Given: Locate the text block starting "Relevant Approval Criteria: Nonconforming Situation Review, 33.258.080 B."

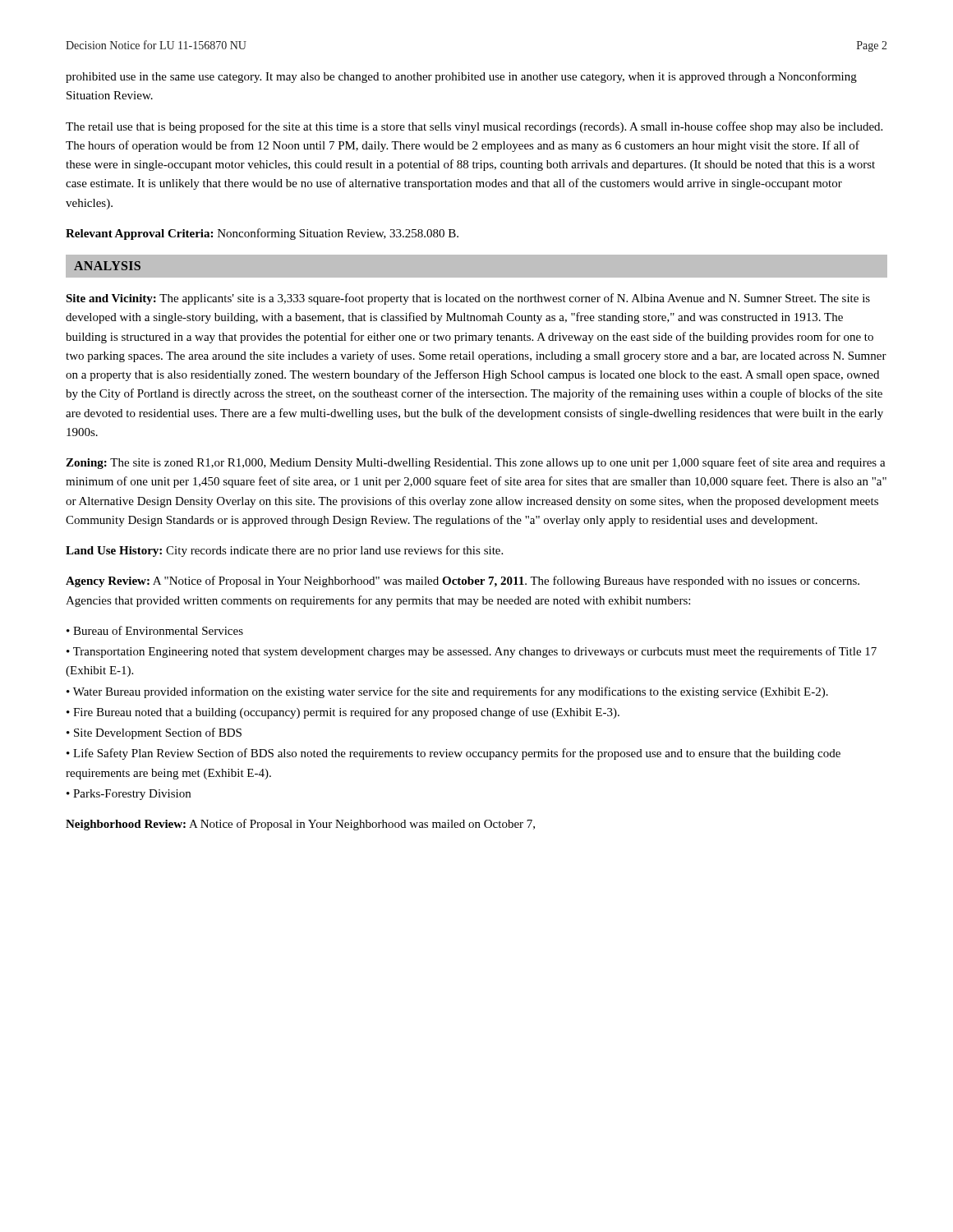Looking at the screenshot, I should 263,233.
